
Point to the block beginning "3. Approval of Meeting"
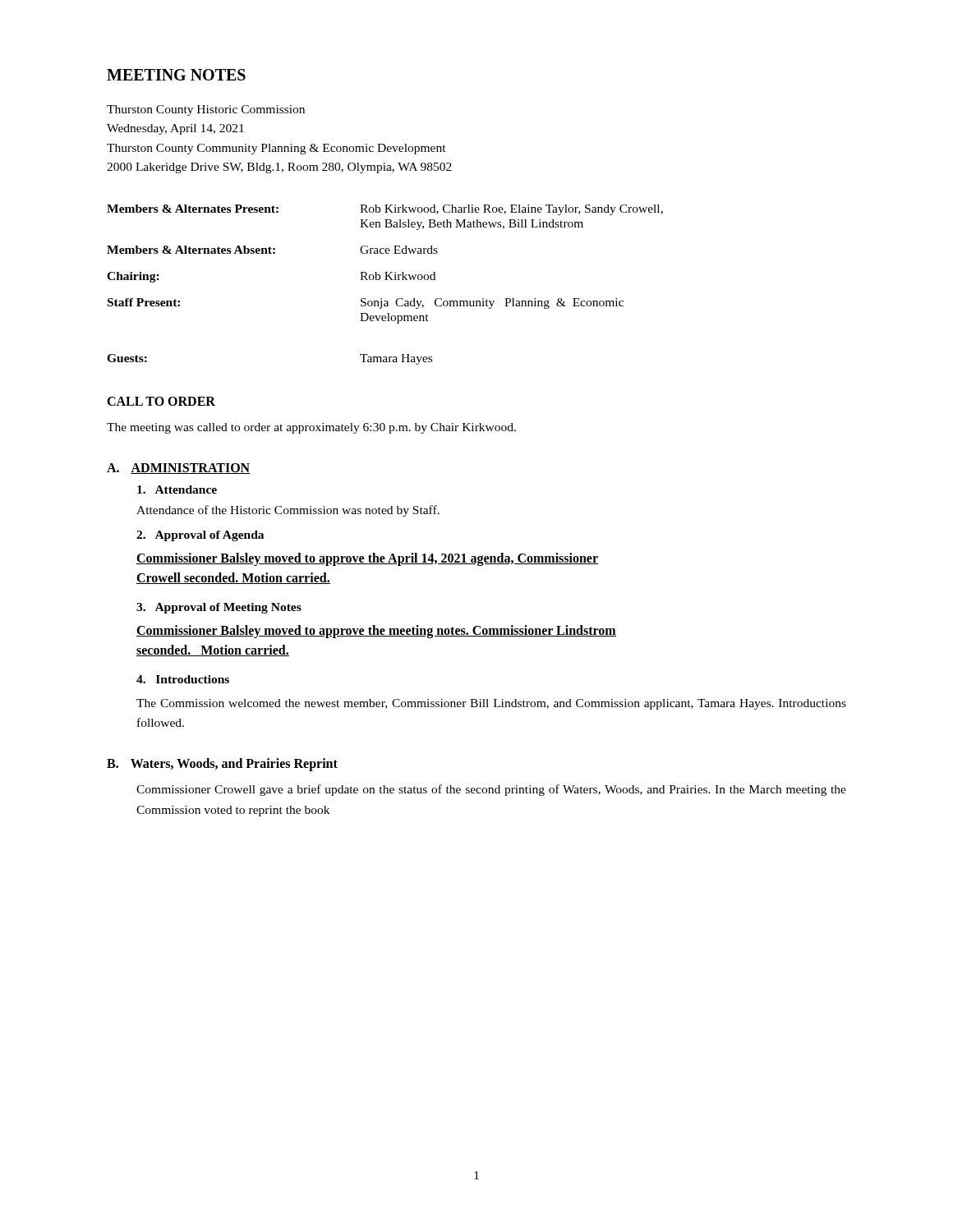point(219,608)
